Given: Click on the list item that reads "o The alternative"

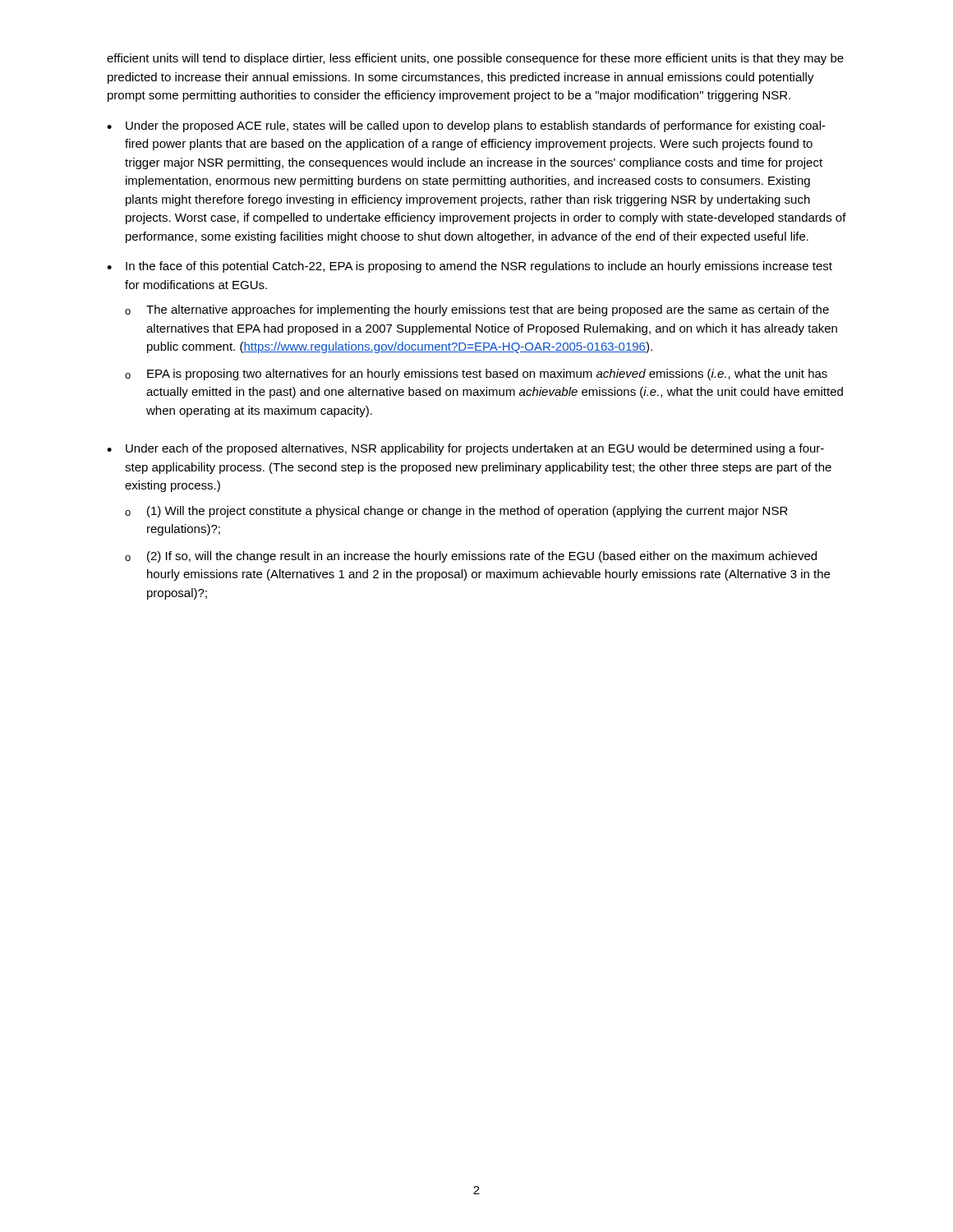Looking at the screenshot, I should tap(486, 328).
